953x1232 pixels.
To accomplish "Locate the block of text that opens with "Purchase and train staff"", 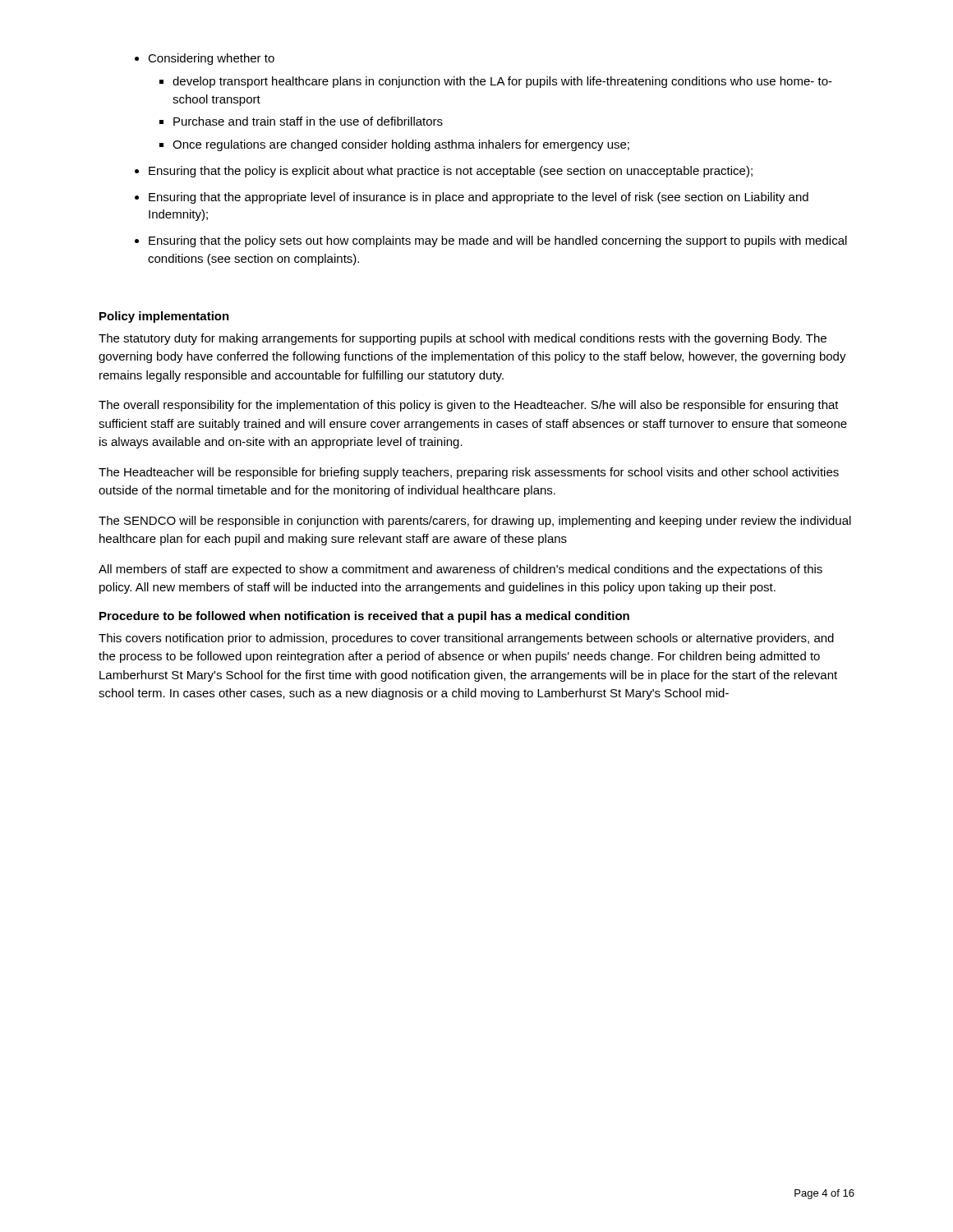I will (x=308, y=121).
